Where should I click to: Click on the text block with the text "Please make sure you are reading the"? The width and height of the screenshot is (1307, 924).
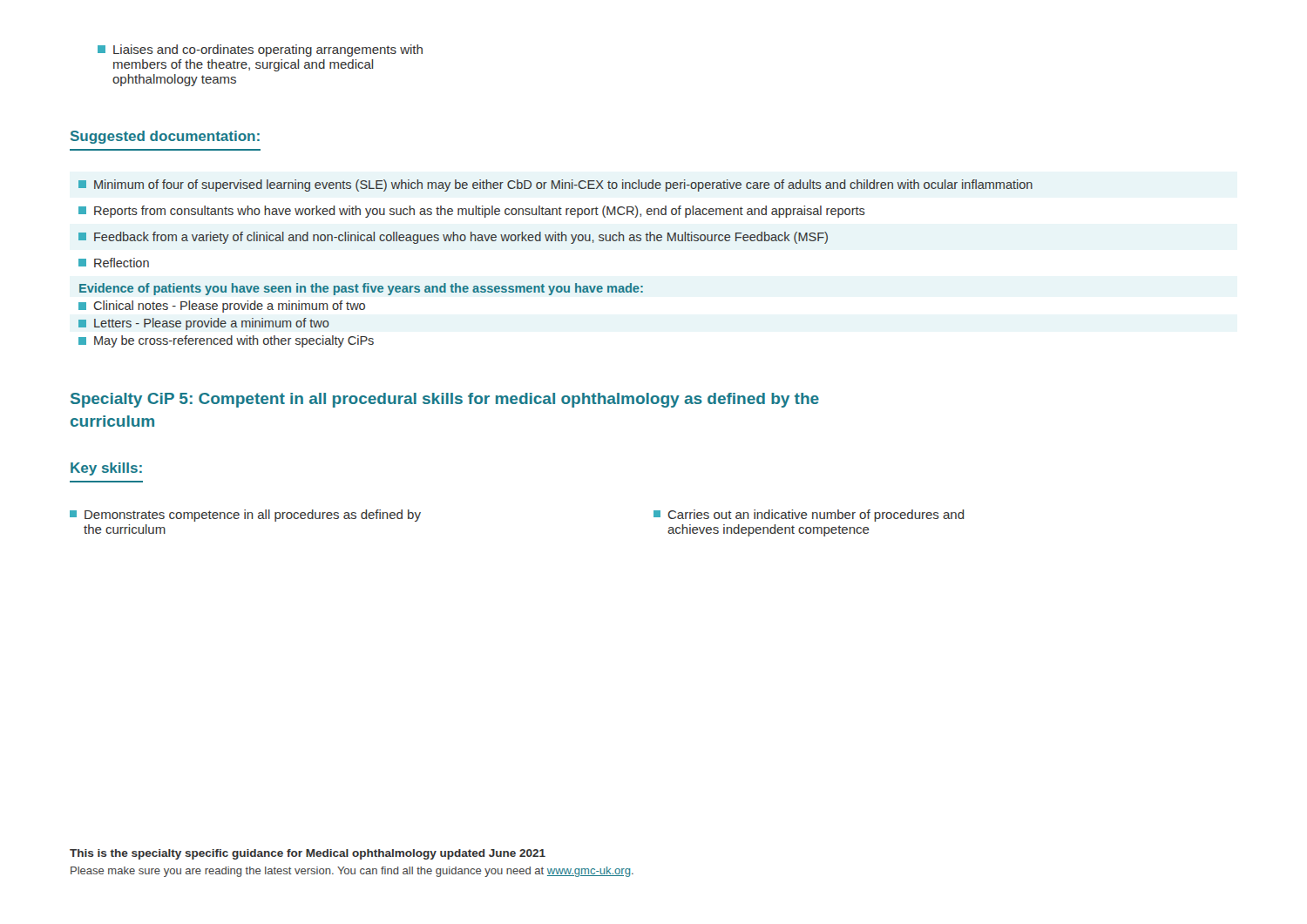point(352,870)
